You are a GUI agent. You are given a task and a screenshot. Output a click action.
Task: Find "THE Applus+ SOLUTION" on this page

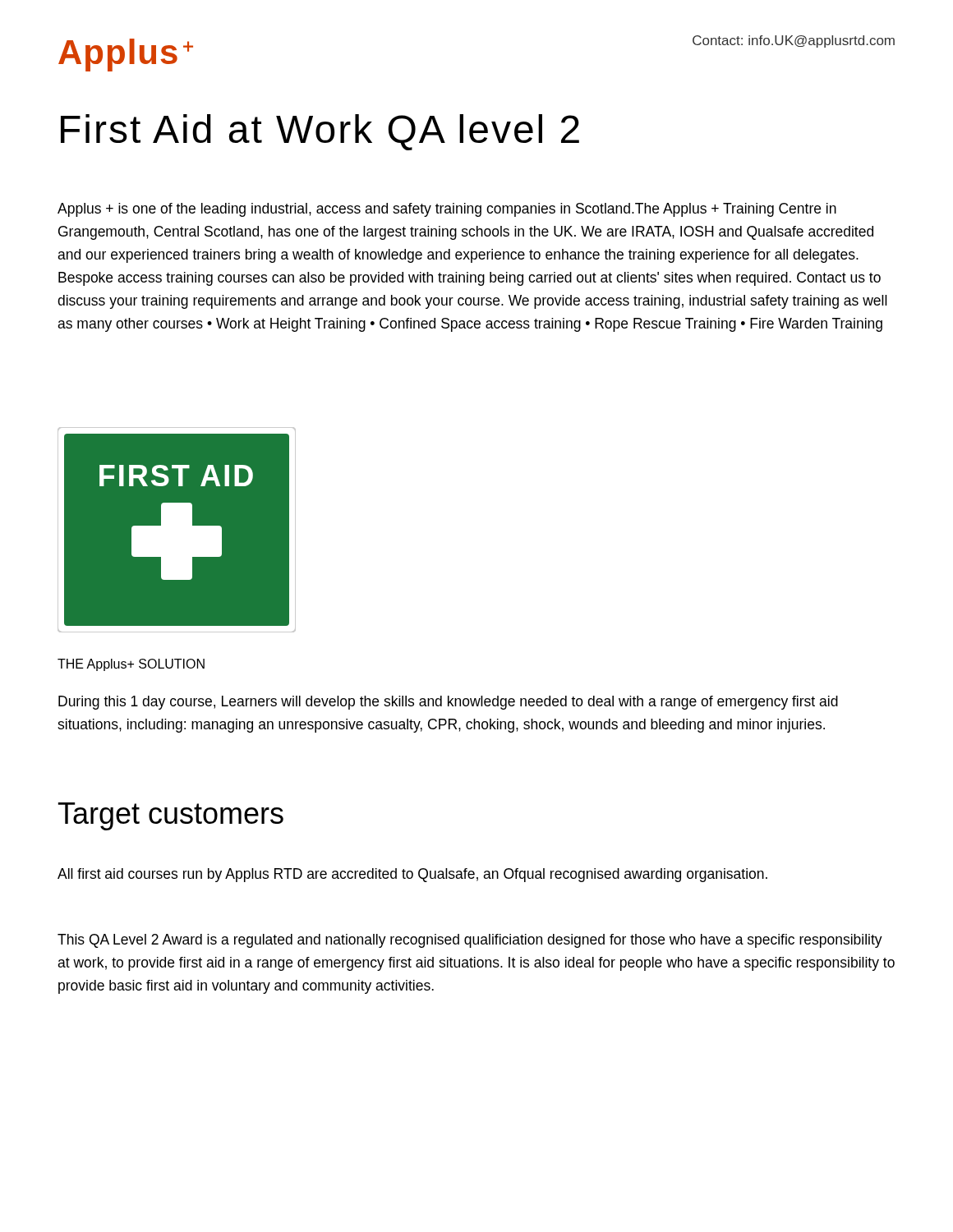pos(131,664)
